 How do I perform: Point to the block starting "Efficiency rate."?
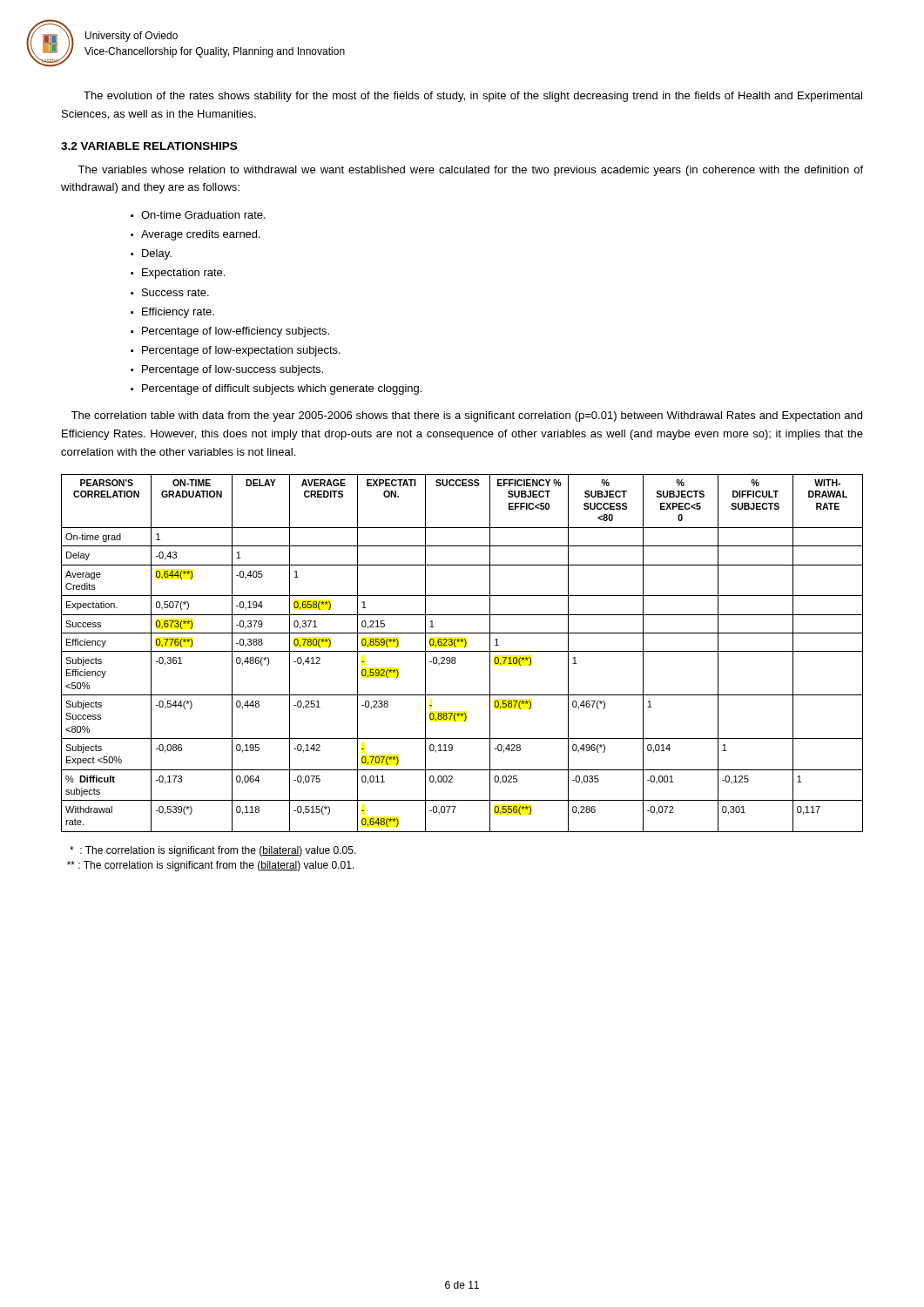point(178,311)
